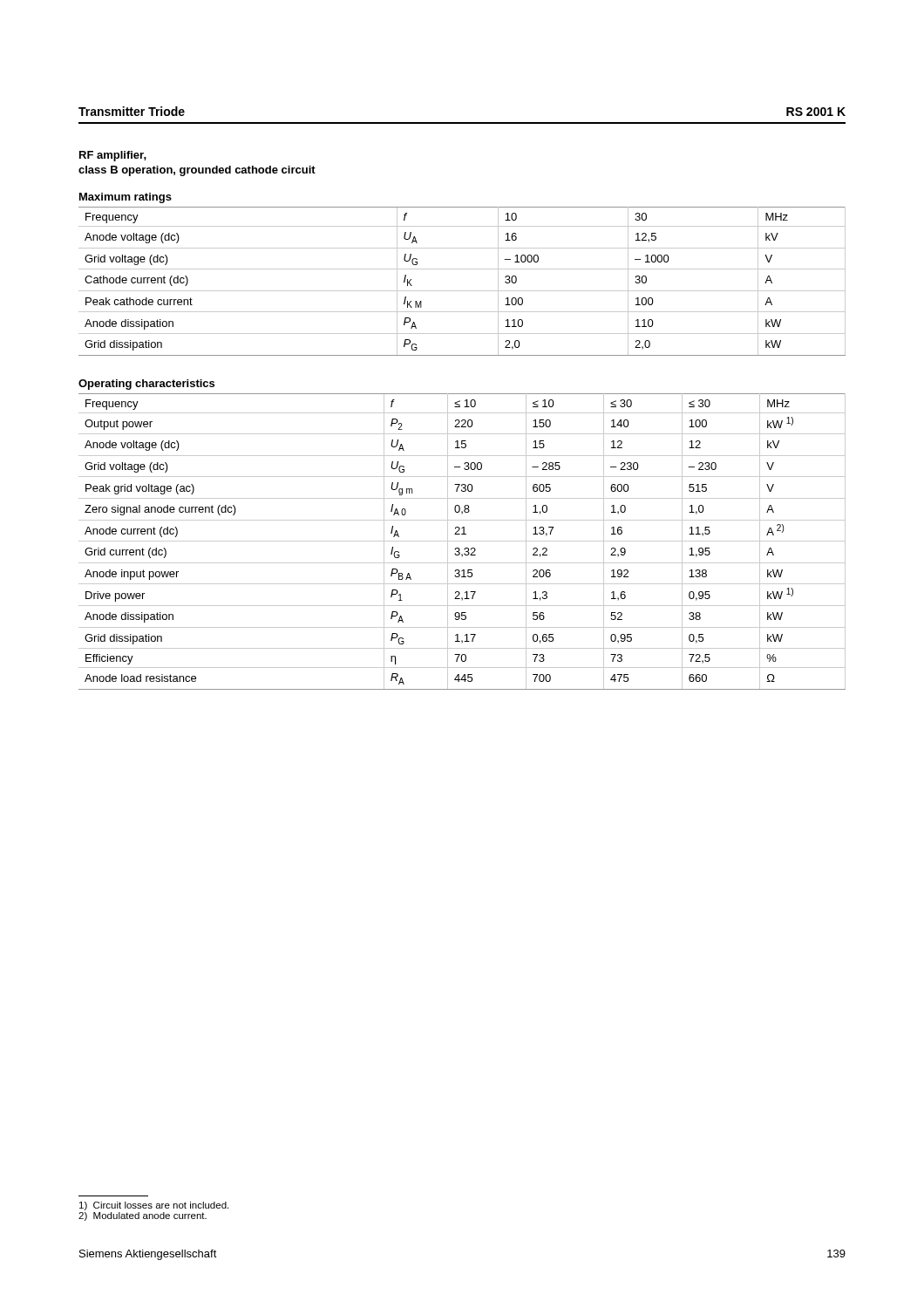Find the section header with the text "RS 2001 K"
The width and height of the screenshot is (924, 1308).
[x=816, y=112]
